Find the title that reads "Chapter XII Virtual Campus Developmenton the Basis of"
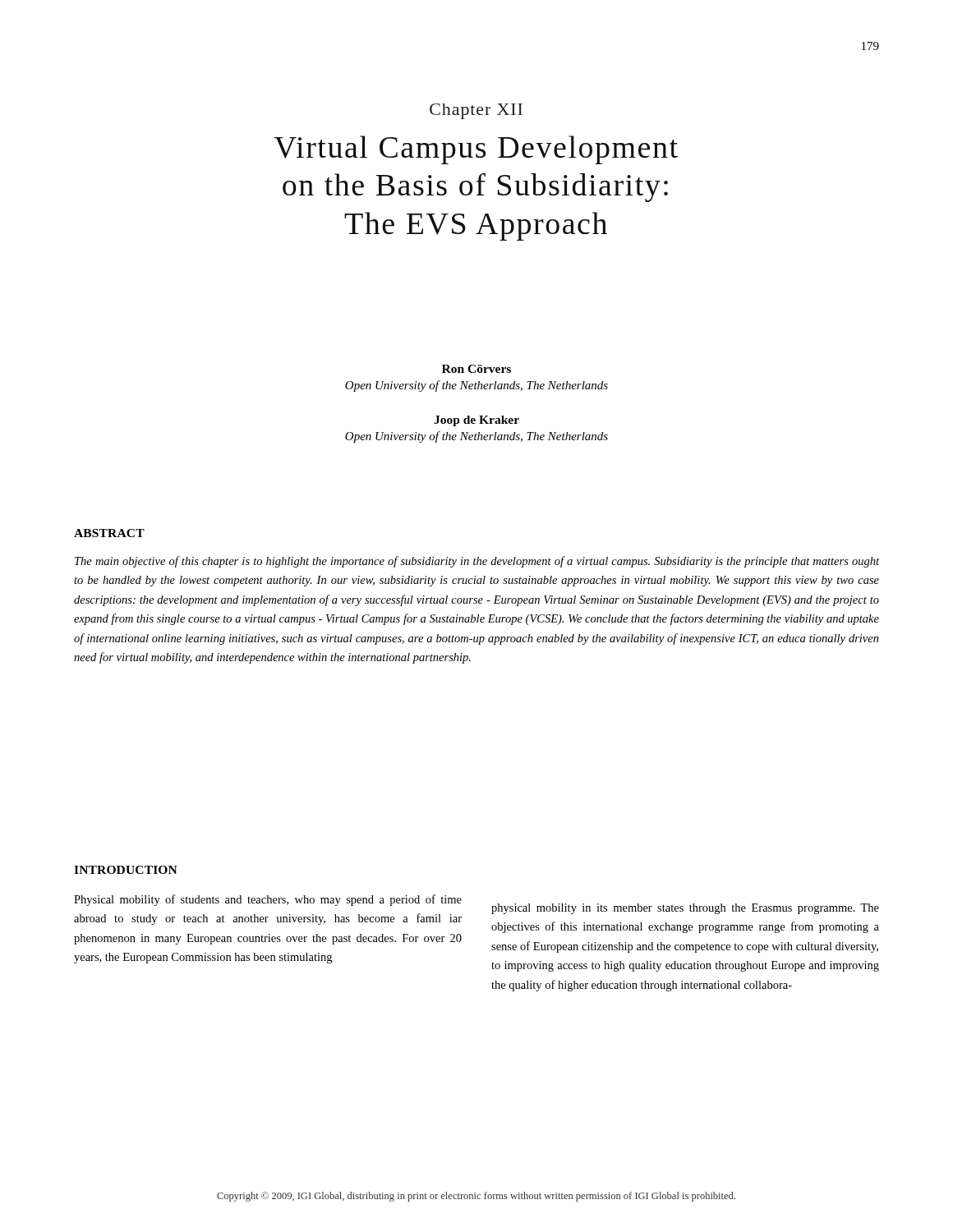Viewport: 953px width, 1232px height. tap(476, 170)
